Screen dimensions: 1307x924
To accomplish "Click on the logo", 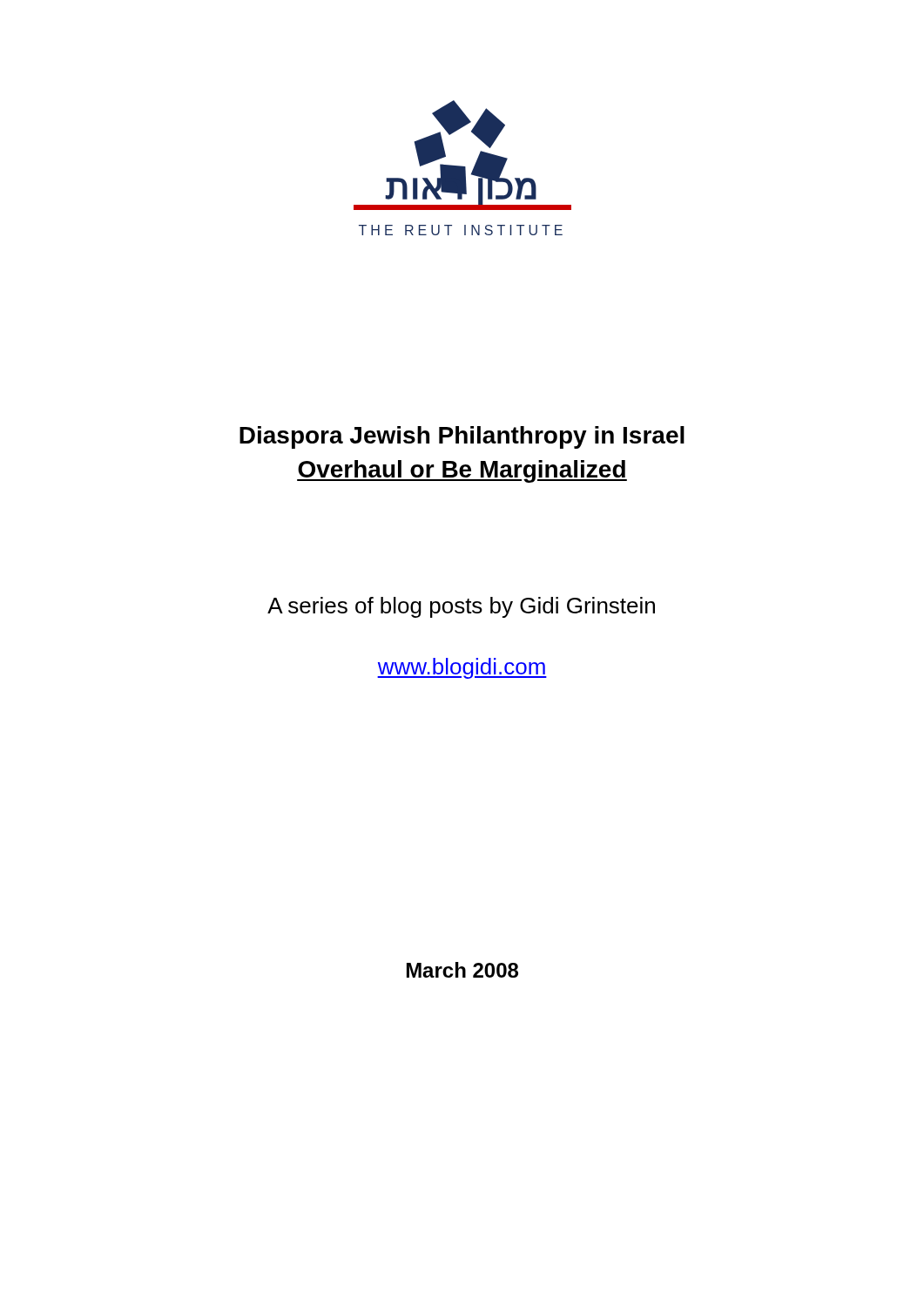I will click(462, 167).
